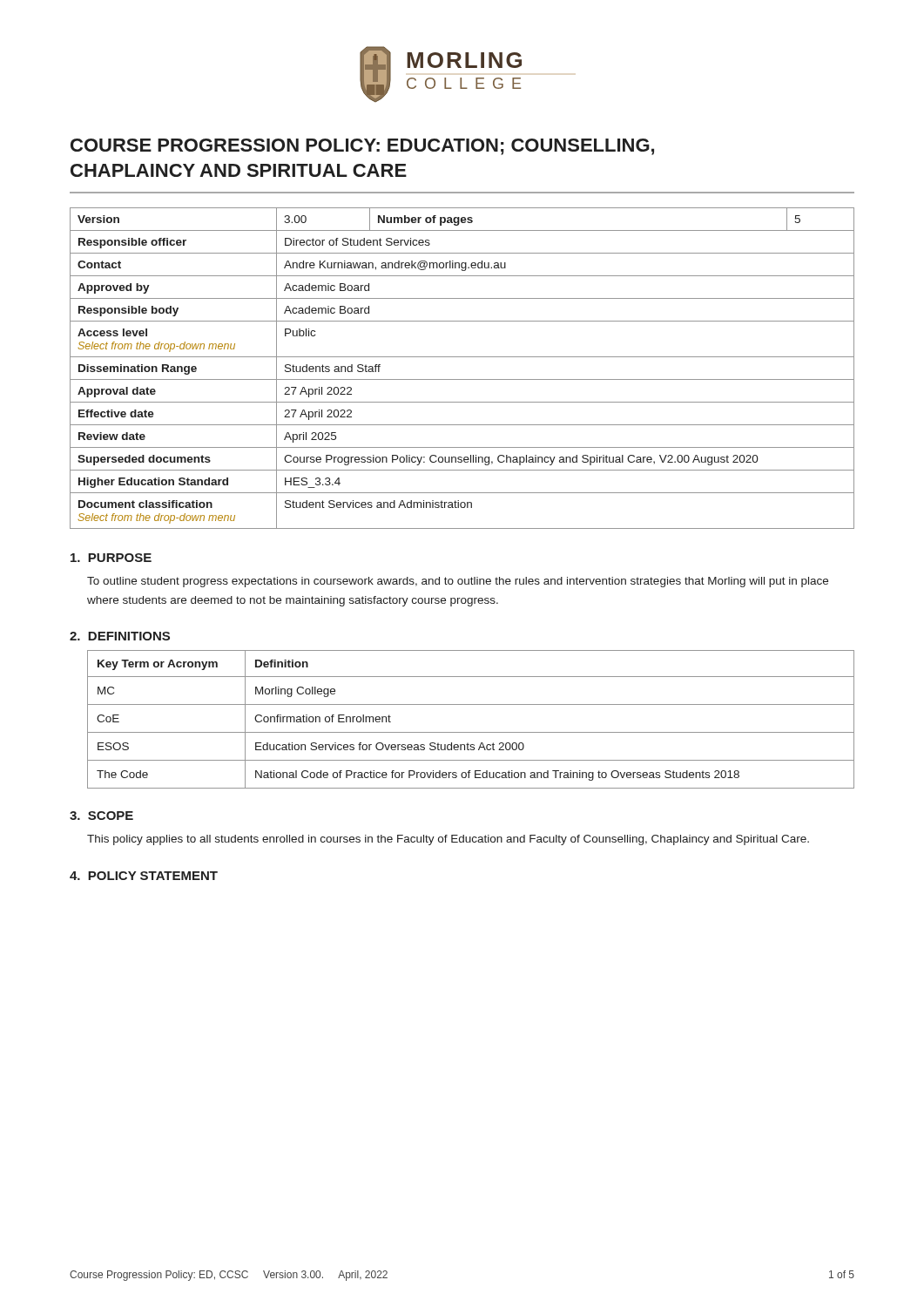This screenshot has width=924, height=1307.
Task: Find "1. PURPOSE" on this page
Action: point(111,557)
